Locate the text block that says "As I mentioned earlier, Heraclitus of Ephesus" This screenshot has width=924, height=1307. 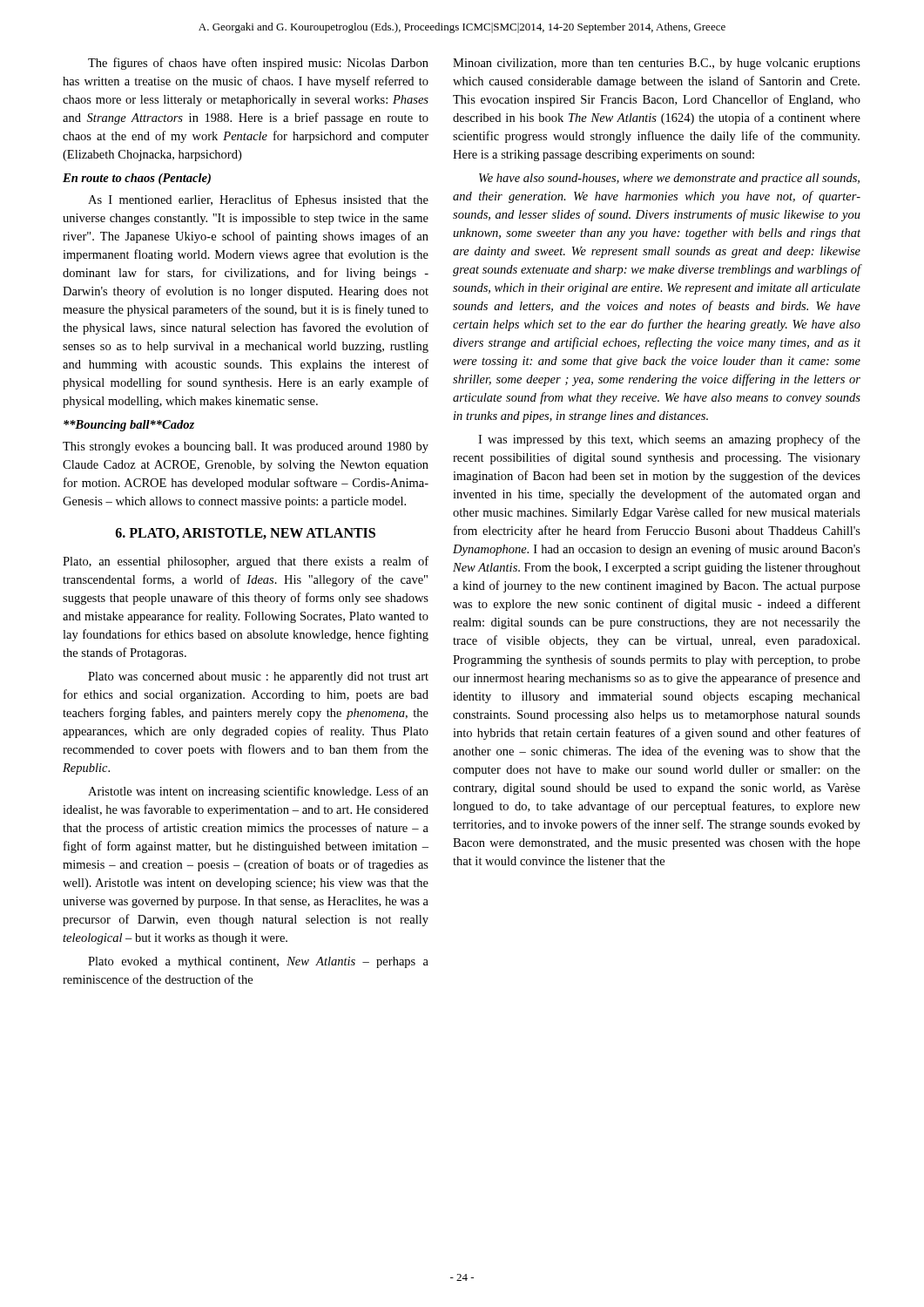[246, 301]
